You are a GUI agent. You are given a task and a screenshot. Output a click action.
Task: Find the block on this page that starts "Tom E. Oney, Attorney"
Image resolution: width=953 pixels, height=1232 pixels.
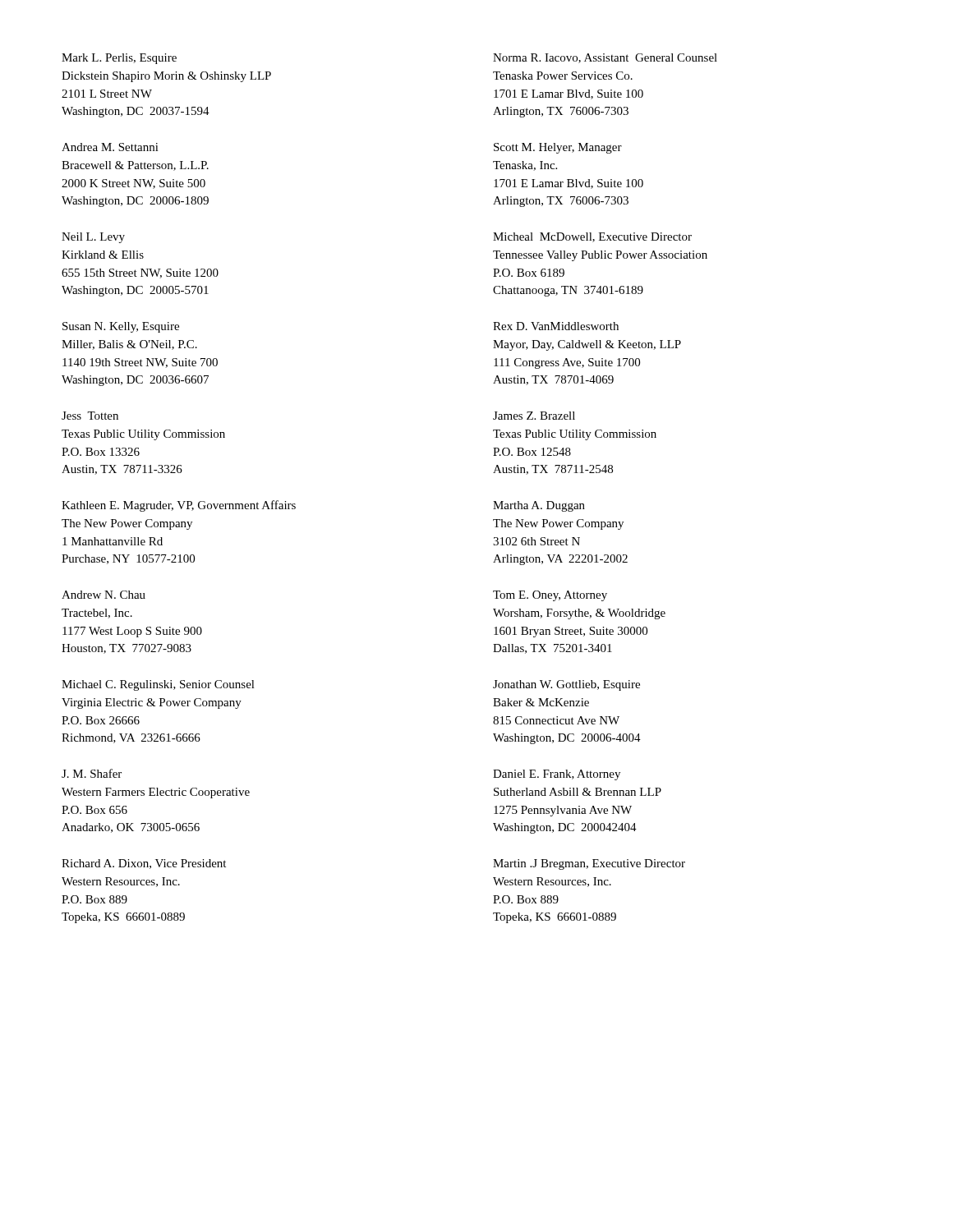tap(550, 596)
